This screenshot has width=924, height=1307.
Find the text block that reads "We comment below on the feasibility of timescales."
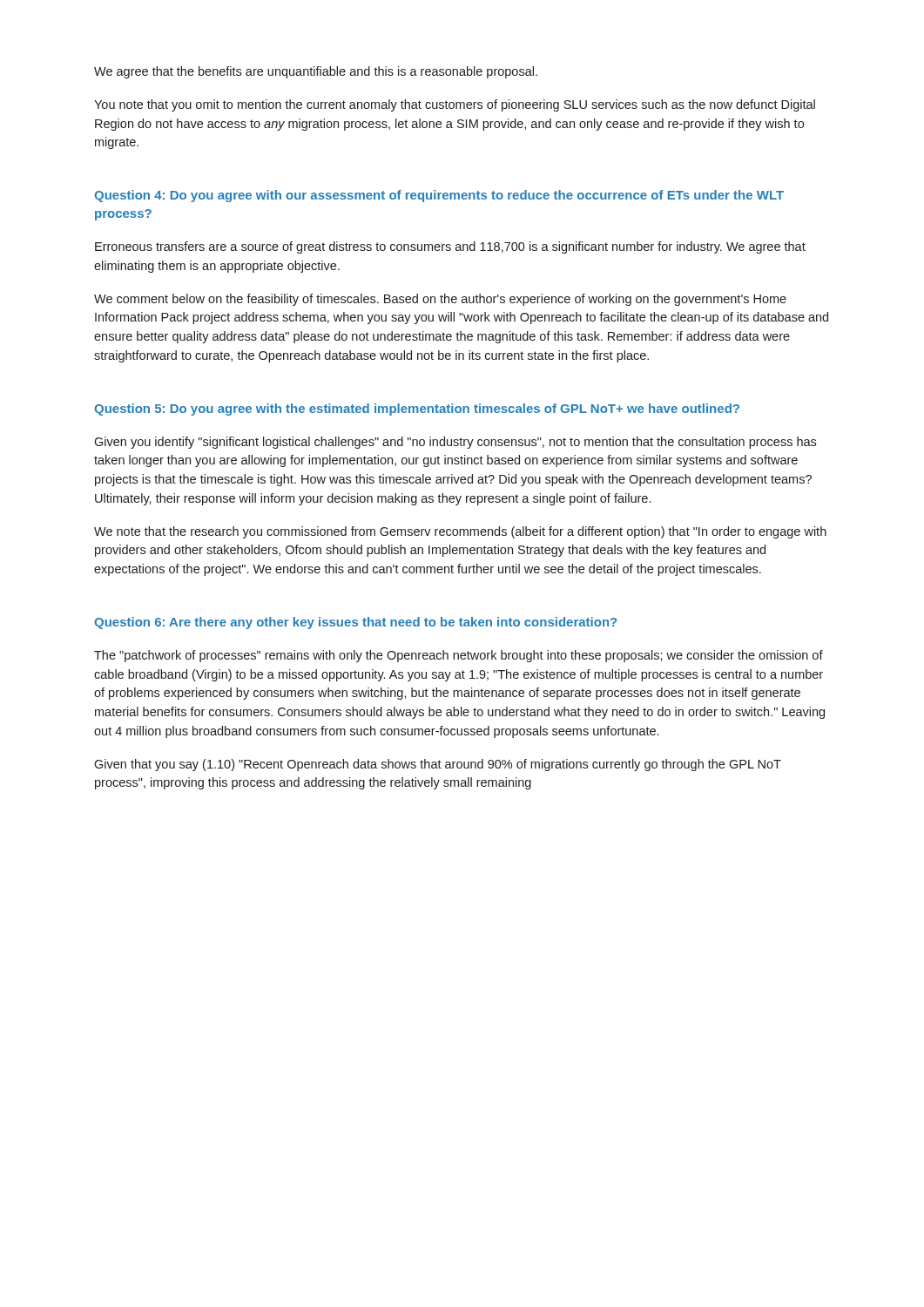coord(462,328)
